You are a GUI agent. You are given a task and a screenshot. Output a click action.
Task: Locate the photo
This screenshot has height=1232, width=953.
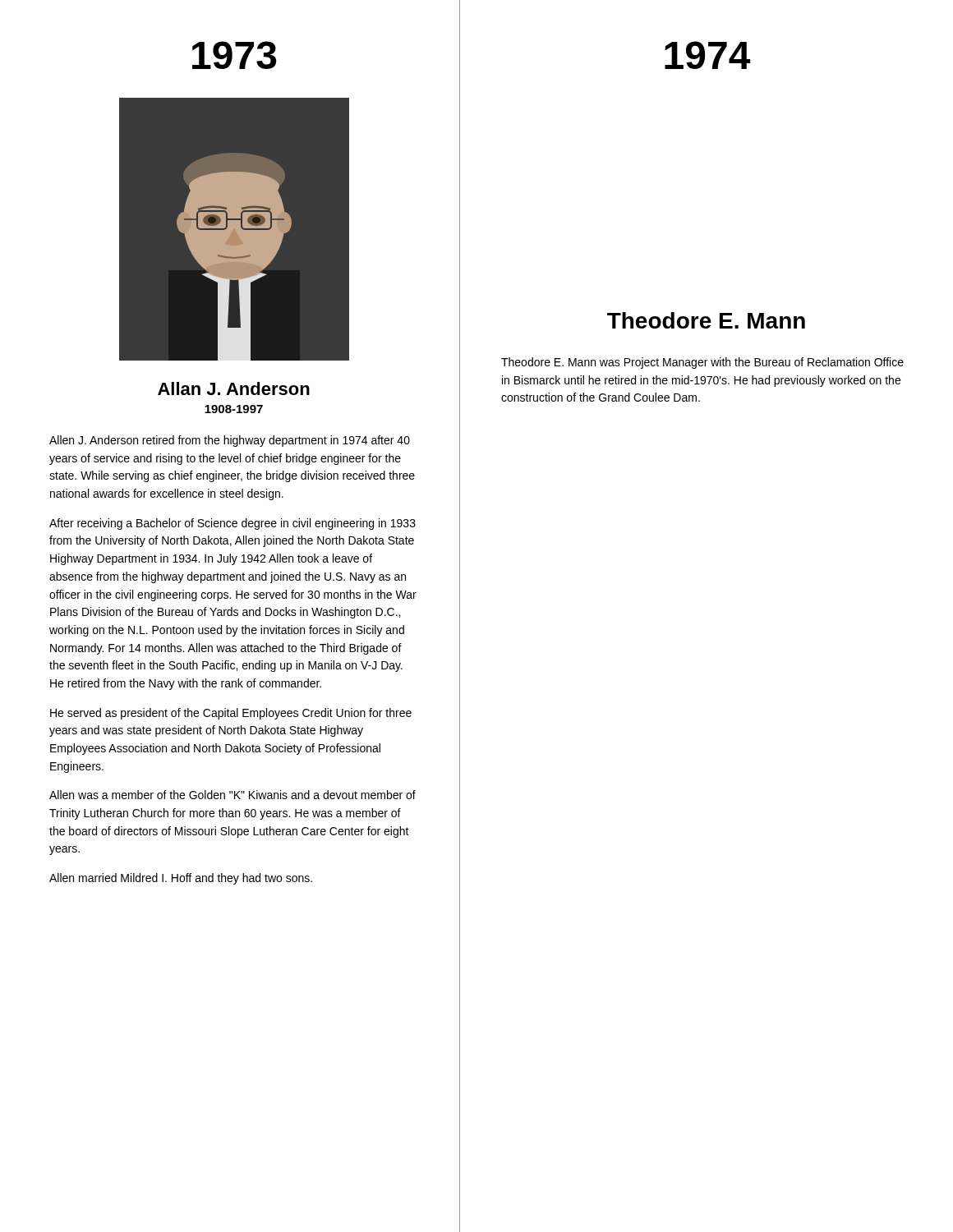(234, 231)
